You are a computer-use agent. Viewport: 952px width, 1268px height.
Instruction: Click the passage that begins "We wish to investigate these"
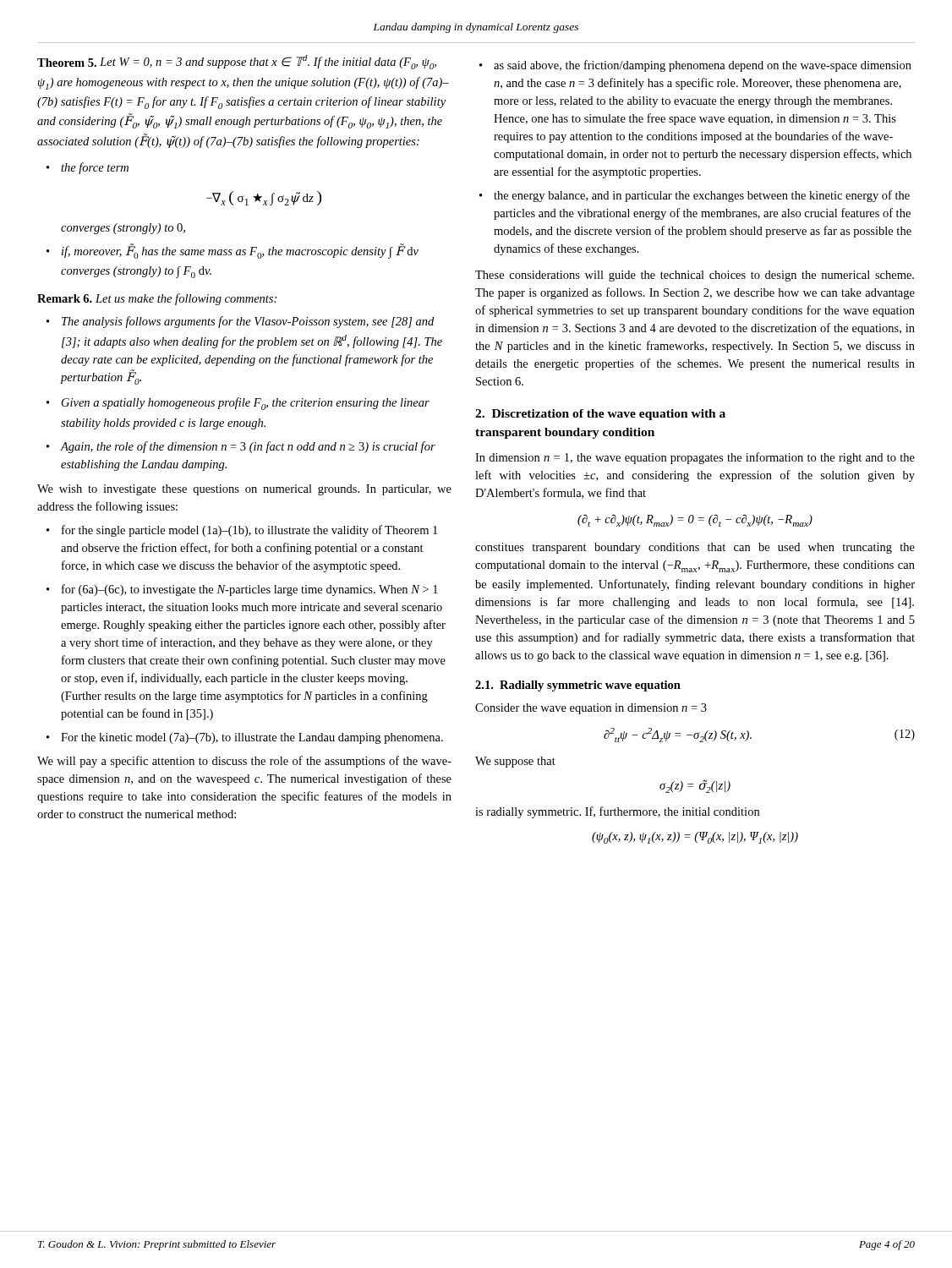click(x=244, y=497)
